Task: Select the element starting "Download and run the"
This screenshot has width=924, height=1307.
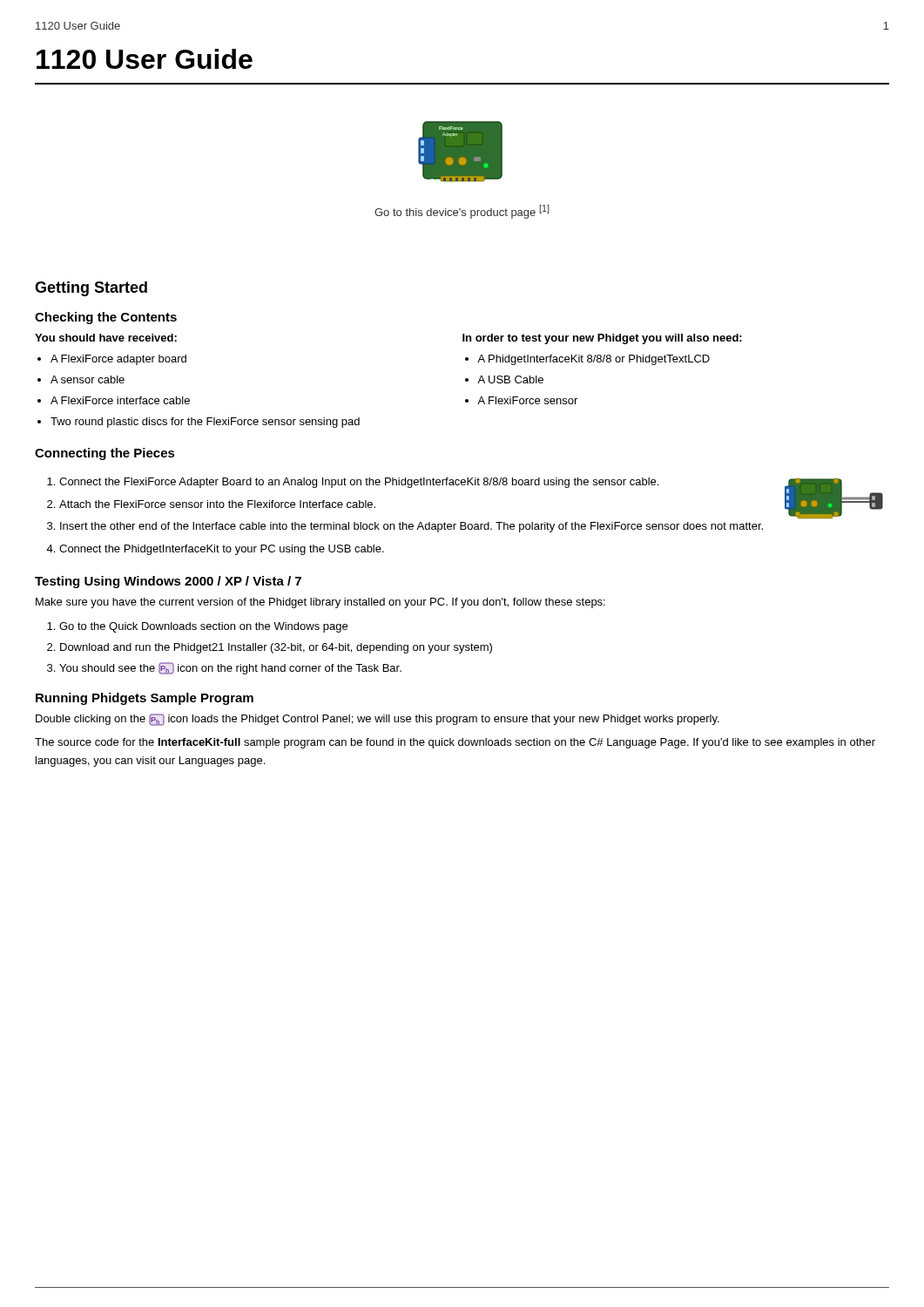Action: (276, 647)
